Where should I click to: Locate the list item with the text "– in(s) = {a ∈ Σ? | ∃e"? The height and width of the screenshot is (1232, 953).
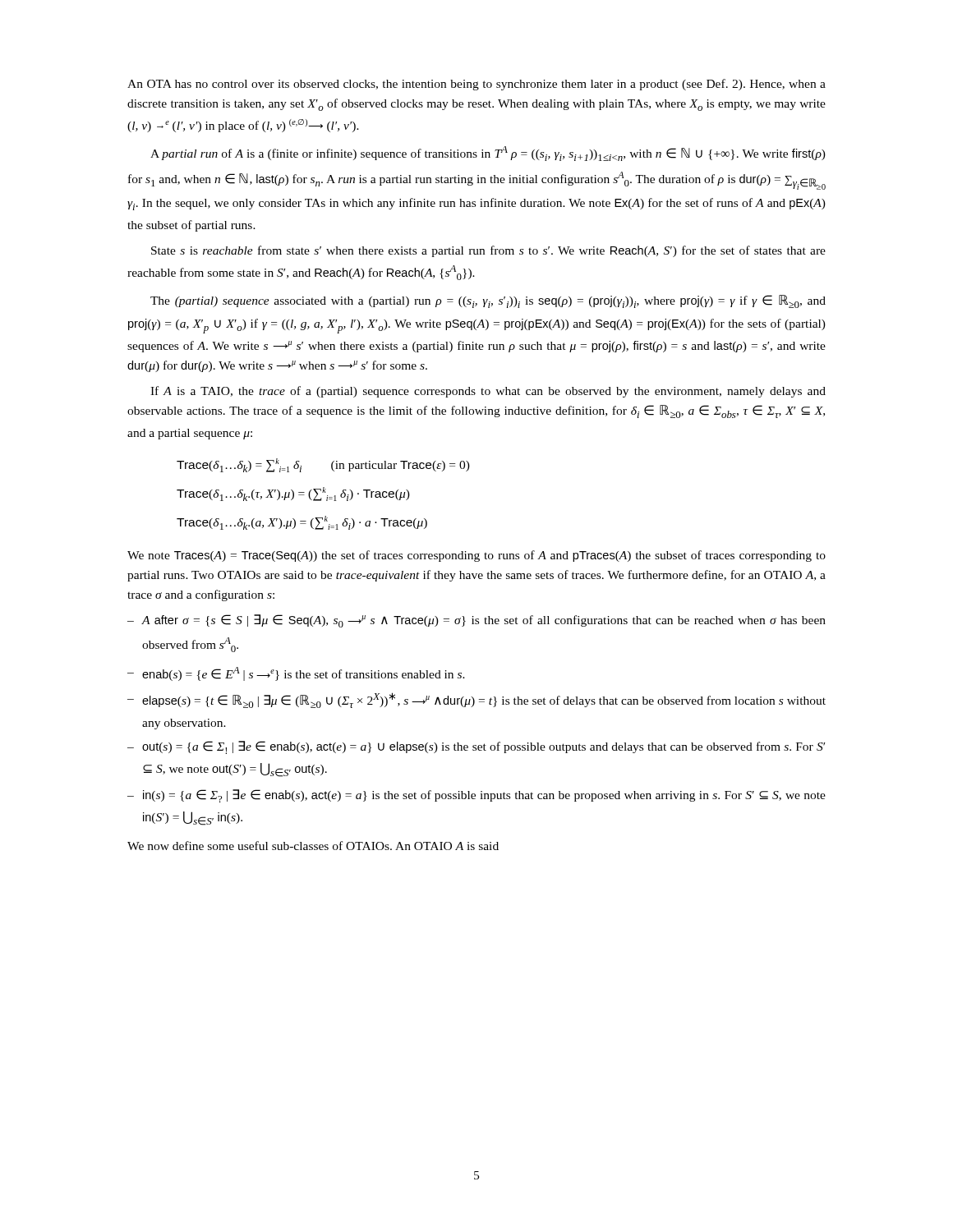[x=476, y=808]
